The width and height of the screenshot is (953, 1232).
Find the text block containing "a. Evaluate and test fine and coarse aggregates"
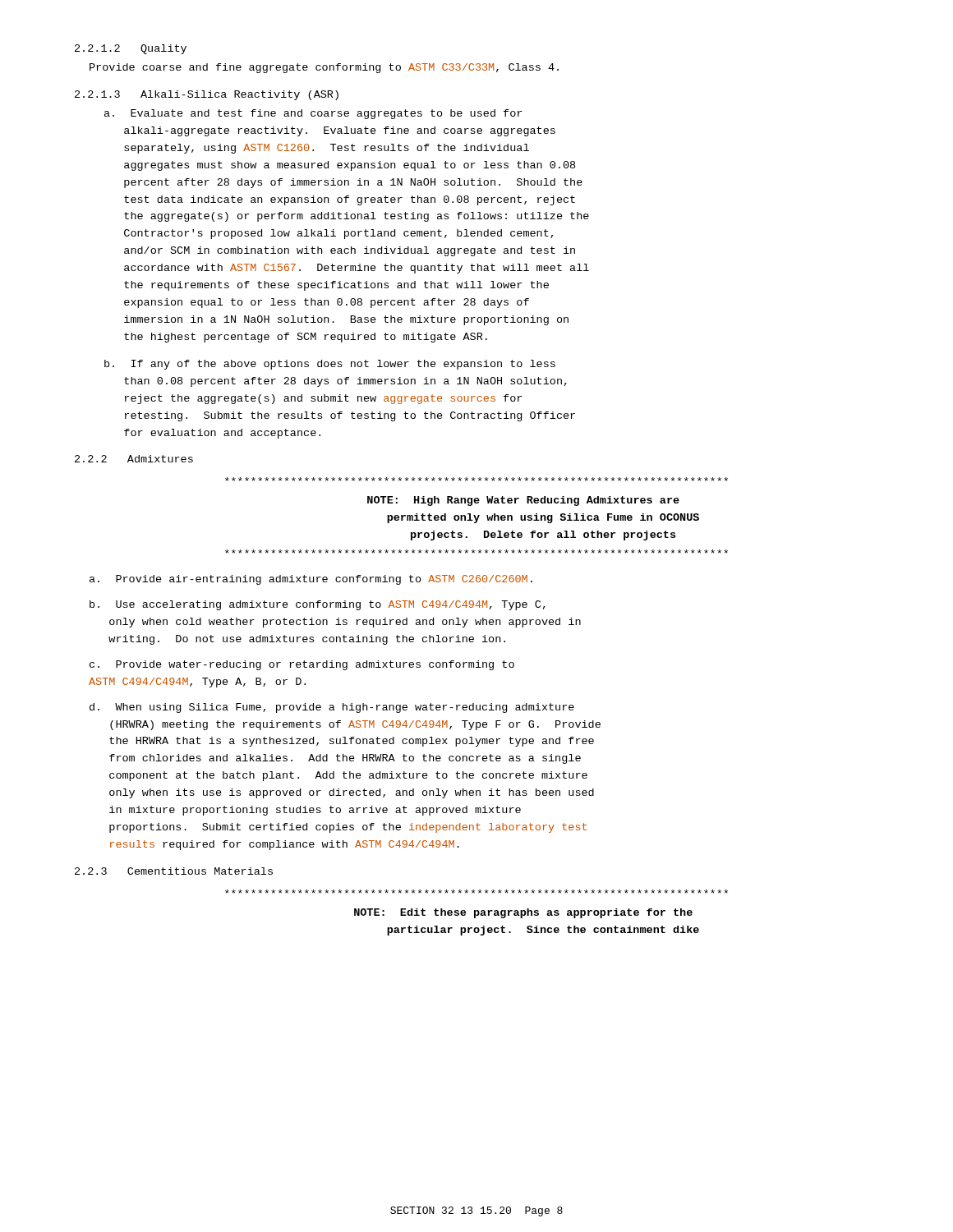point(346,225)
